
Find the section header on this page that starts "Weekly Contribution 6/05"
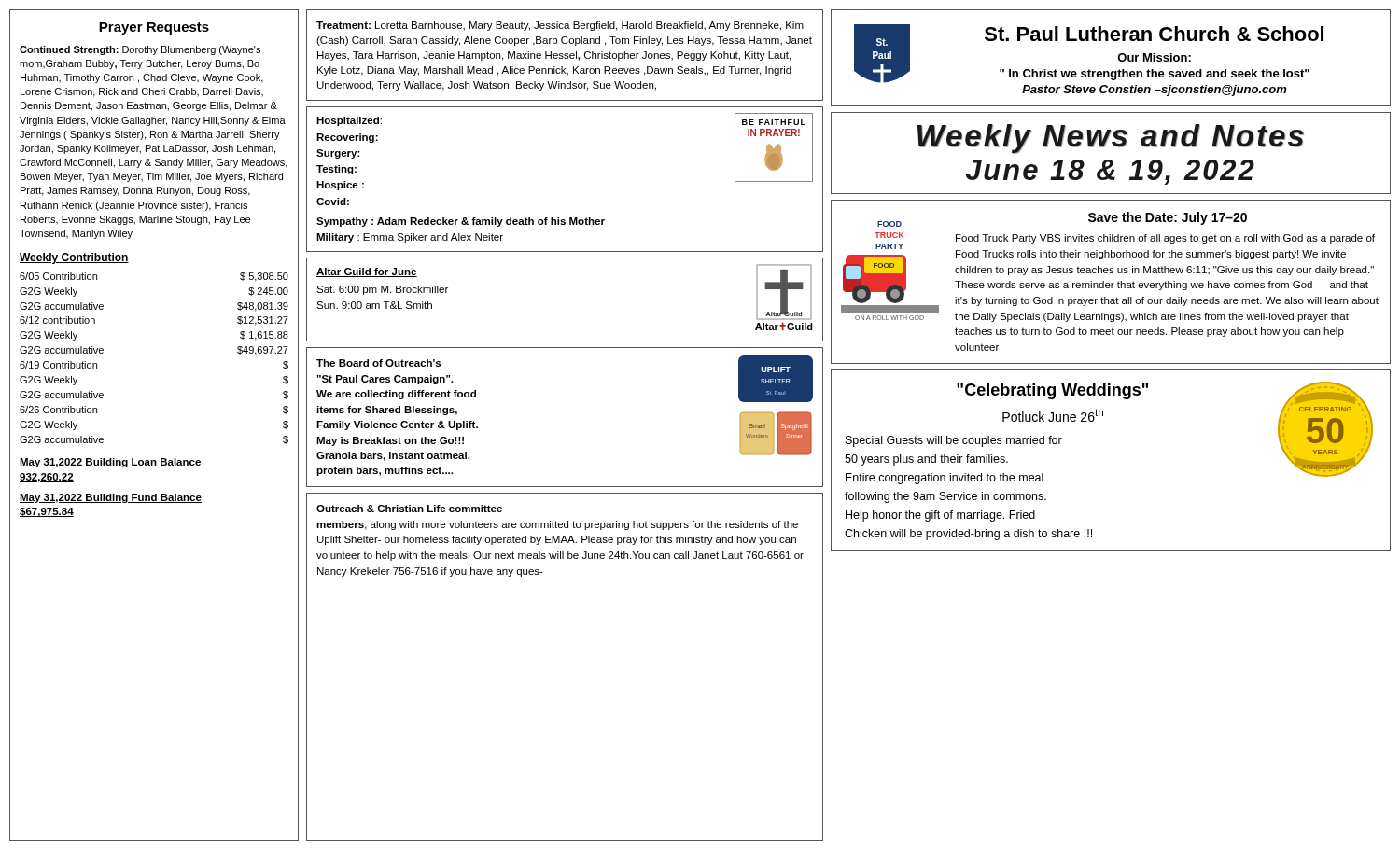74,258
